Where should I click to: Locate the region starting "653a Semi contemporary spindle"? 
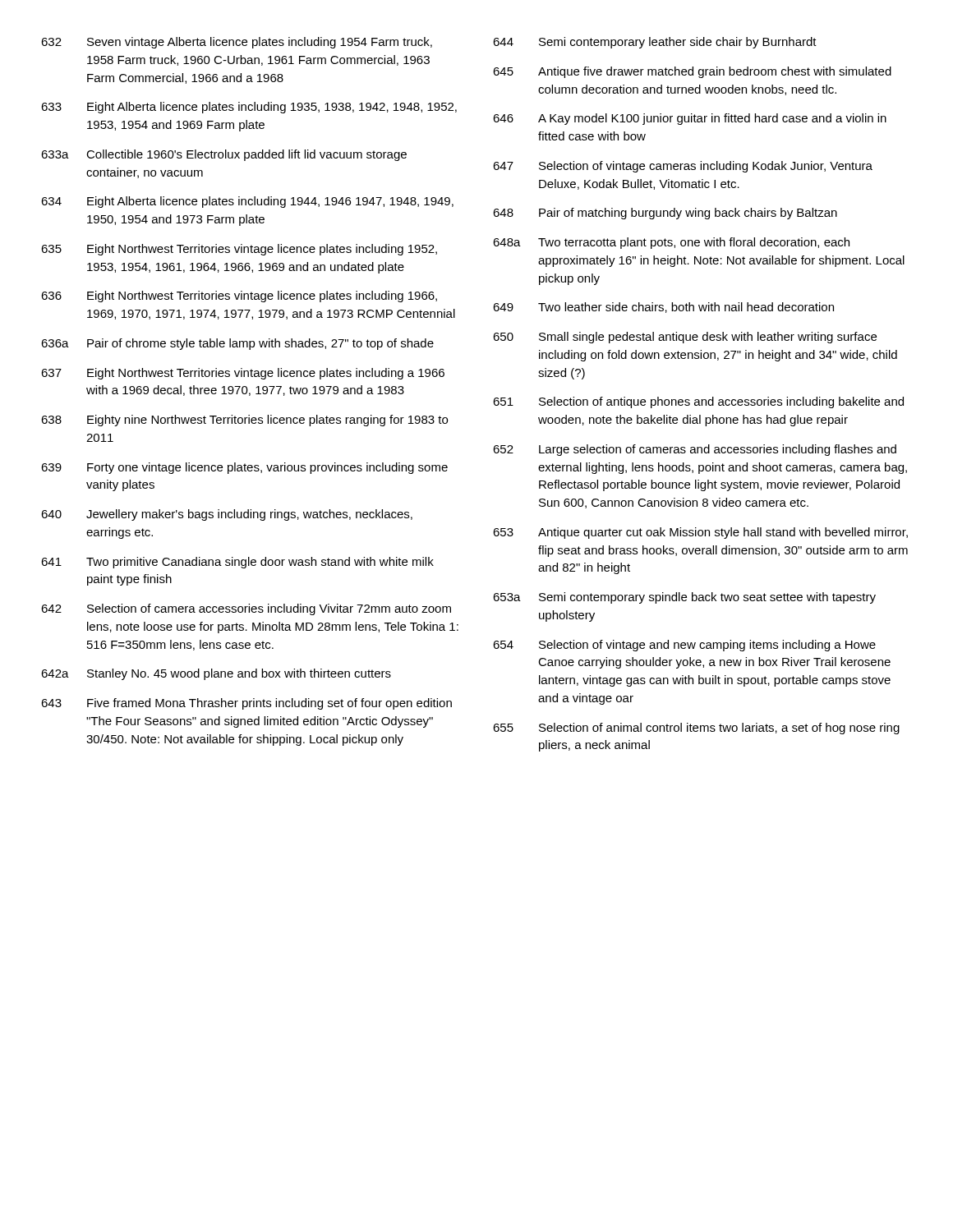[x=702, y=606]
